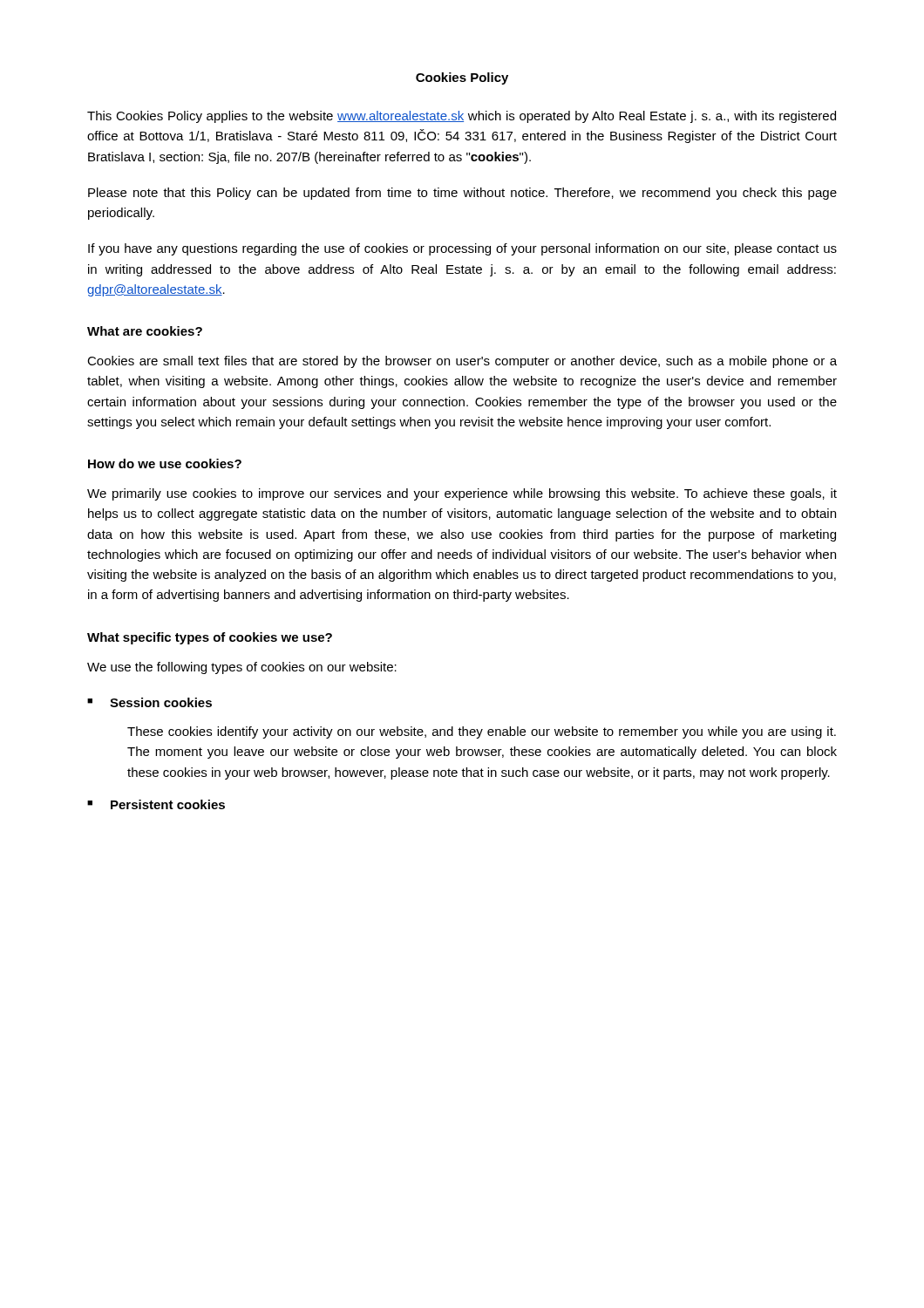Find the block on this page that starts "We use the following types of"
Viewport: 924px width, 1308px height.
pos(242,666)
